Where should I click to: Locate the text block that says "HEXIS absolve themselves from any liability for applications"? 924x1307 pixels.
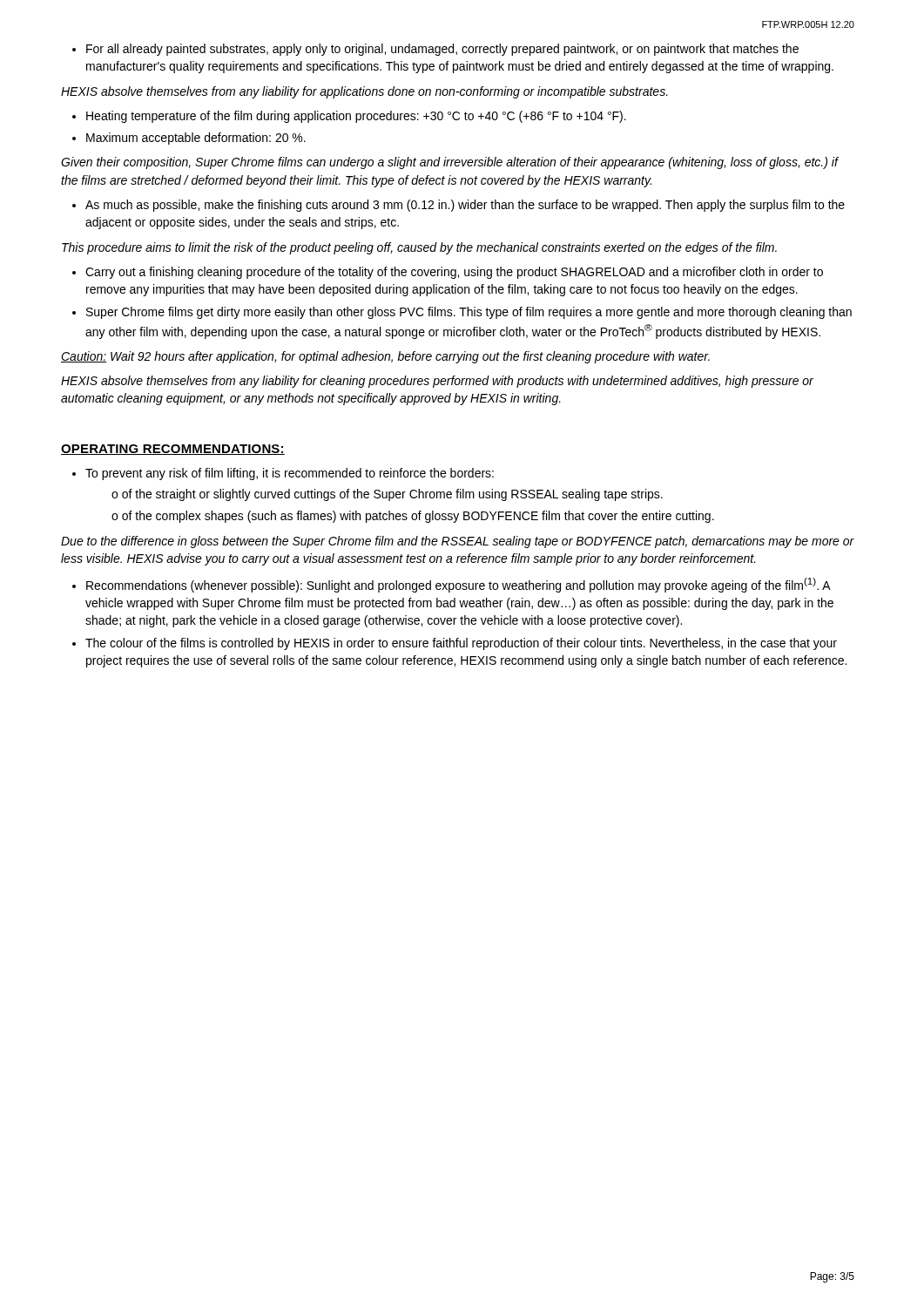pyautogui.click(x=365, y=91)
